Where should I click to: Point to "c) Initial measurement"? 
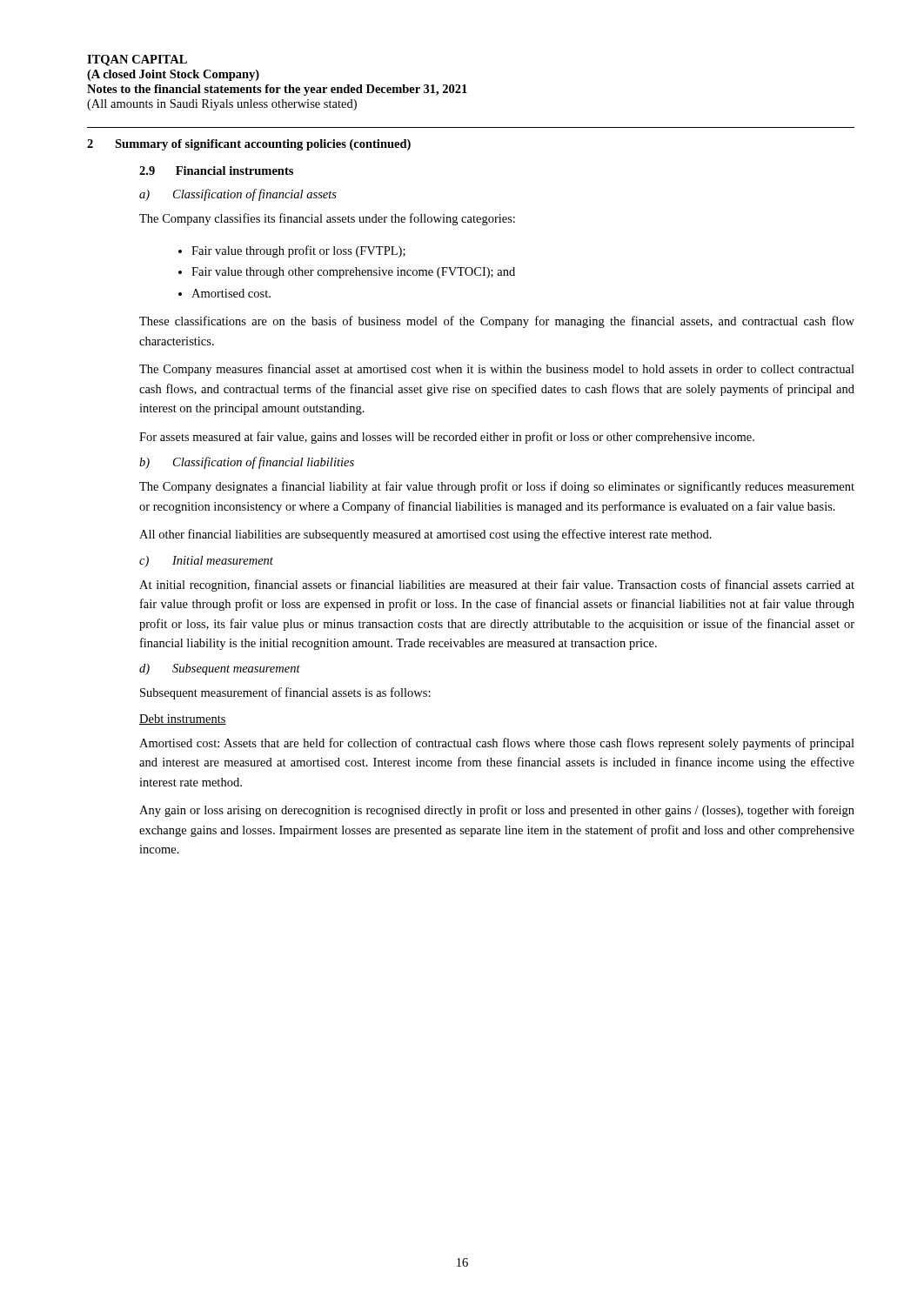[x=206, y=560]
